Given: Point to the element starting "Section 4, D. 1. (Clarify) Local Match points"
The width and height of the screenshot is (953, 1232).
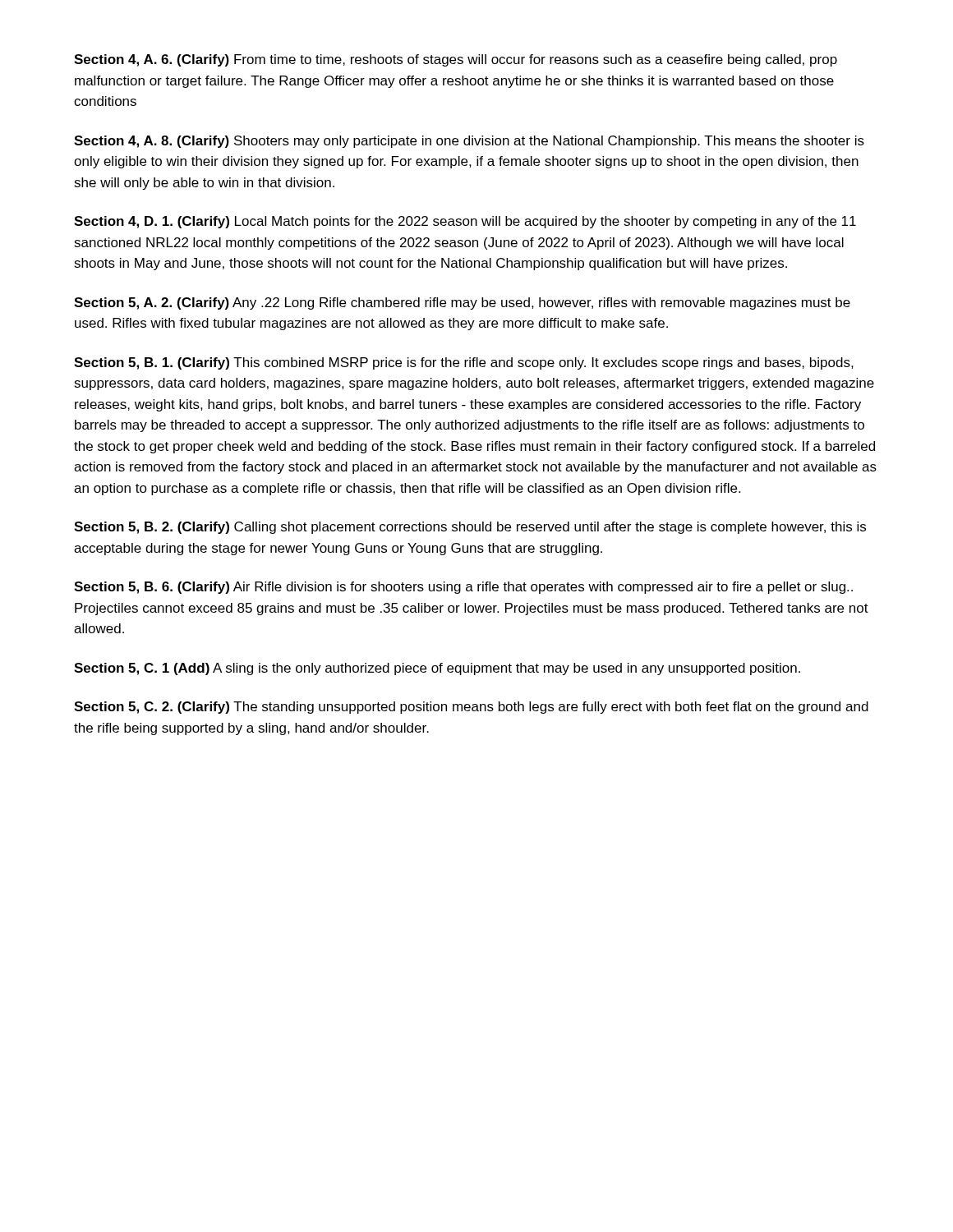Looking at the screenshot, I should (465, 242).
